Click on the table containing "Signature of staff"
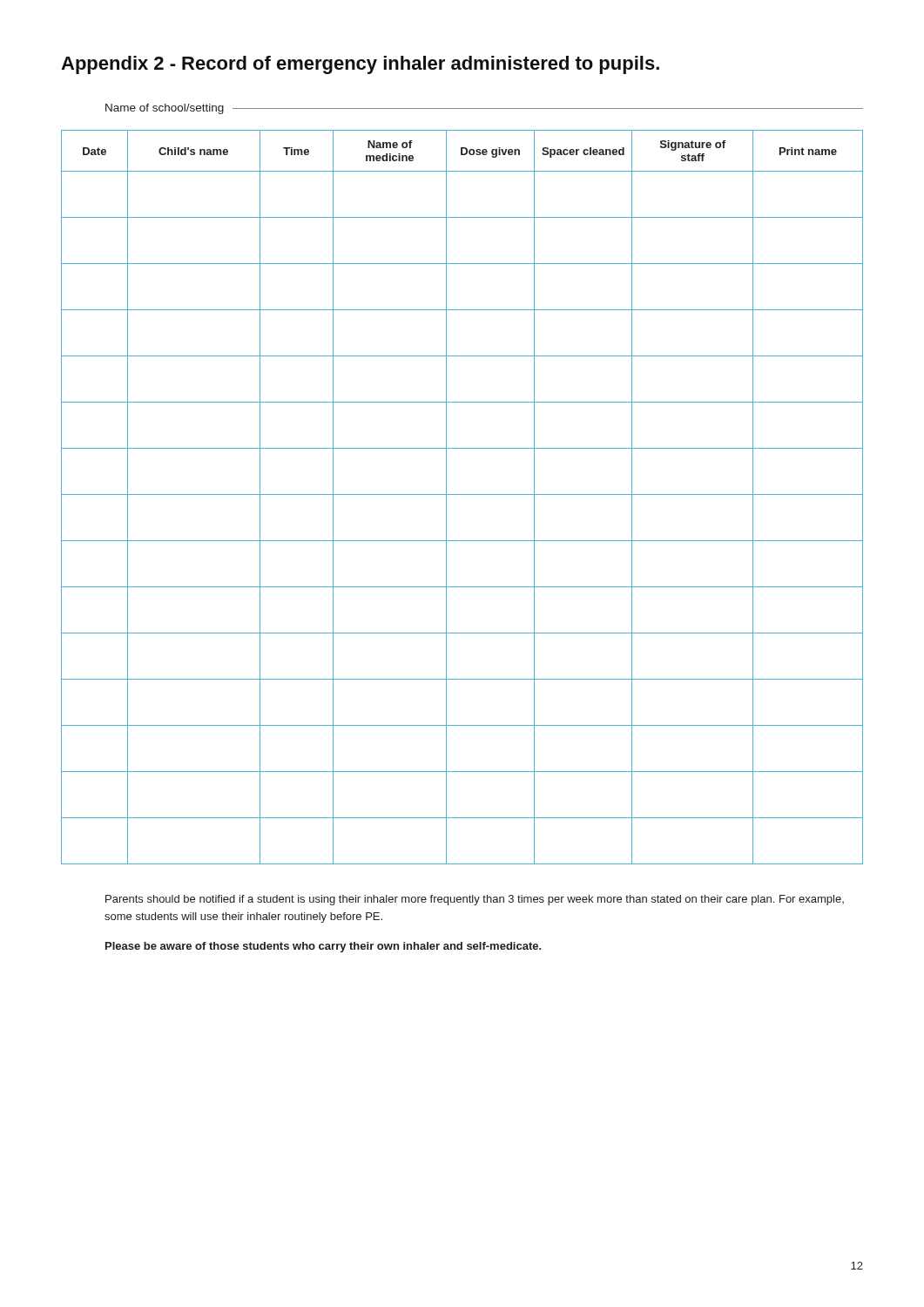Image resolution: width=924 pixels, height=1307 pixels. coord(462,497)
